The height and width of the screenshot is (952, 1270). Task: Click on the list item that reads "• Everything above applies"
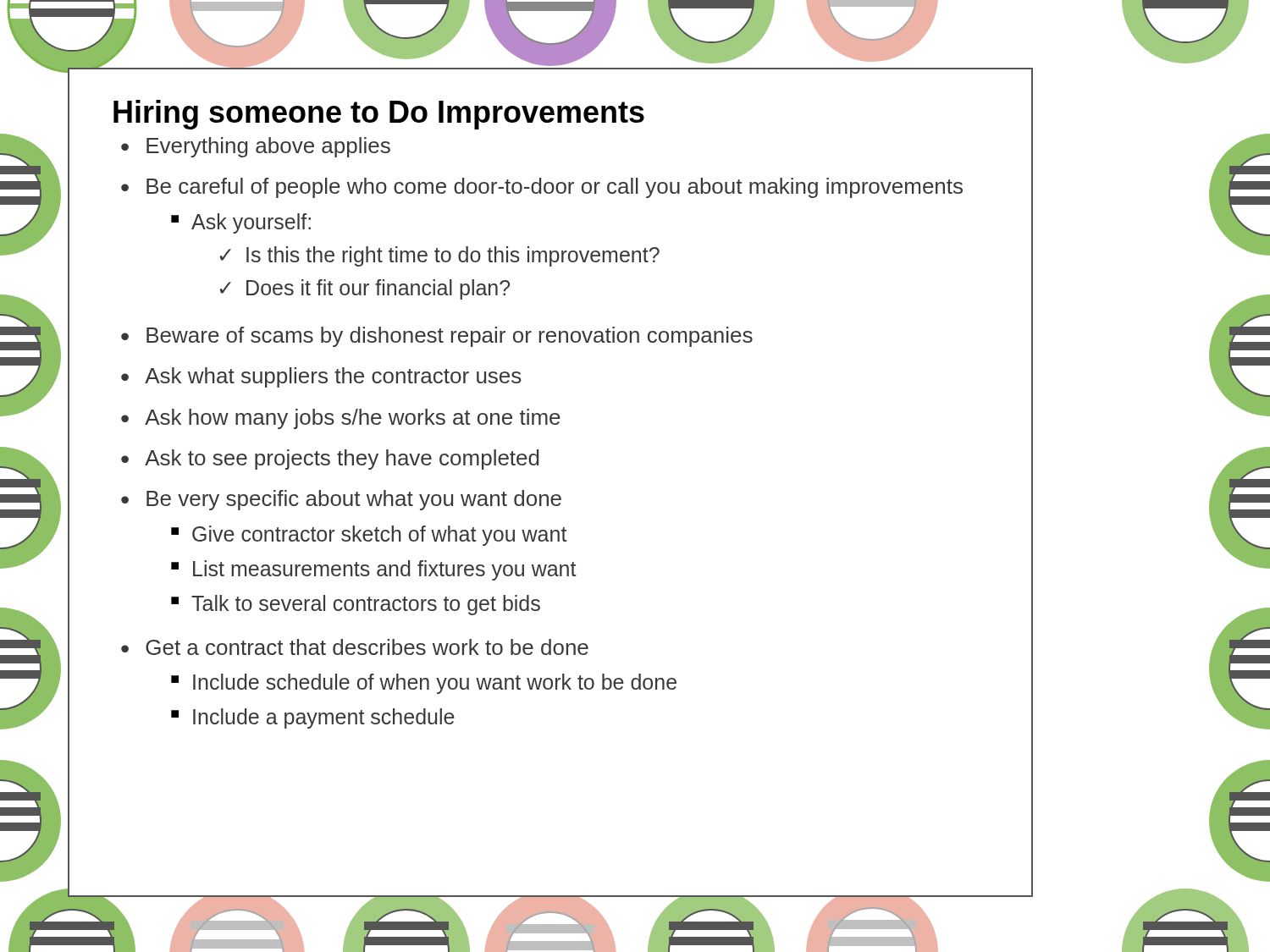click(x=256, y=147)
